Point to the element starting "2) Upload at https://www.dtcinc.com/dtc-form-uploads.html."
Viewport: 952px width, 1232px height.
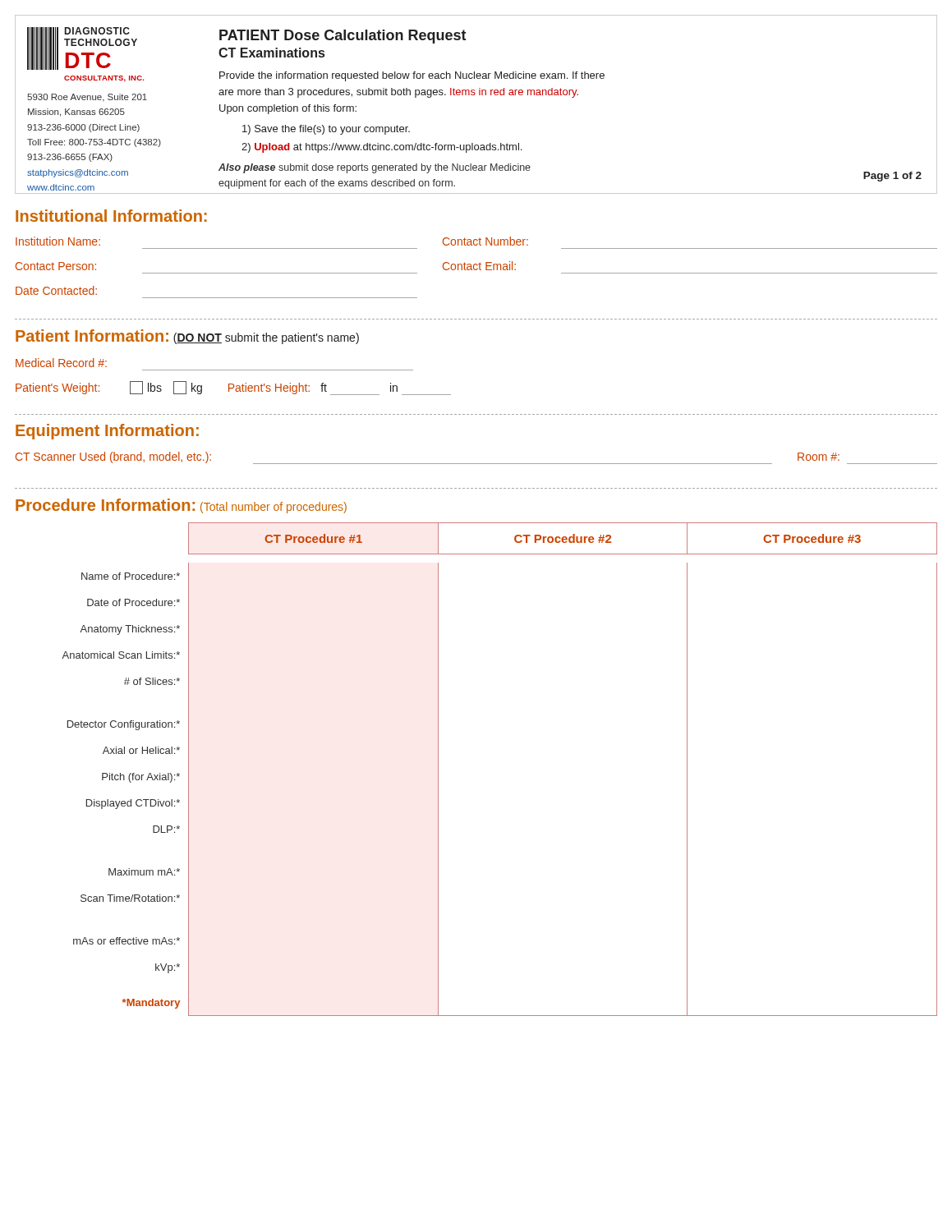click(382, 146)
